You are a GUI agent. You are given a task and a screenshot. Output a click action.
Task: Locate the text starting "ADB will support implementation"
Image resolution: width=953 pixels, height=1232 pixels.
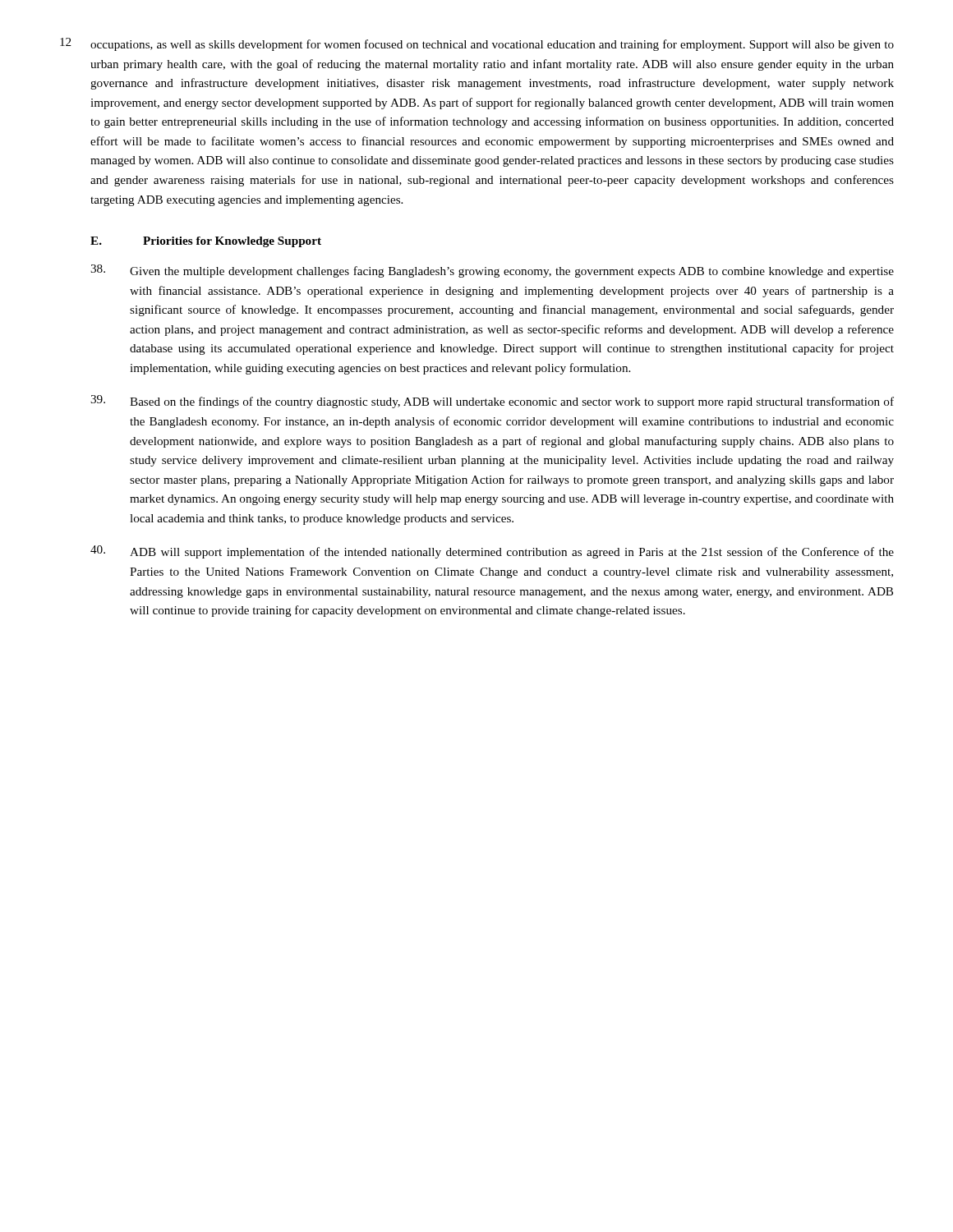click(x=492, y=581)
